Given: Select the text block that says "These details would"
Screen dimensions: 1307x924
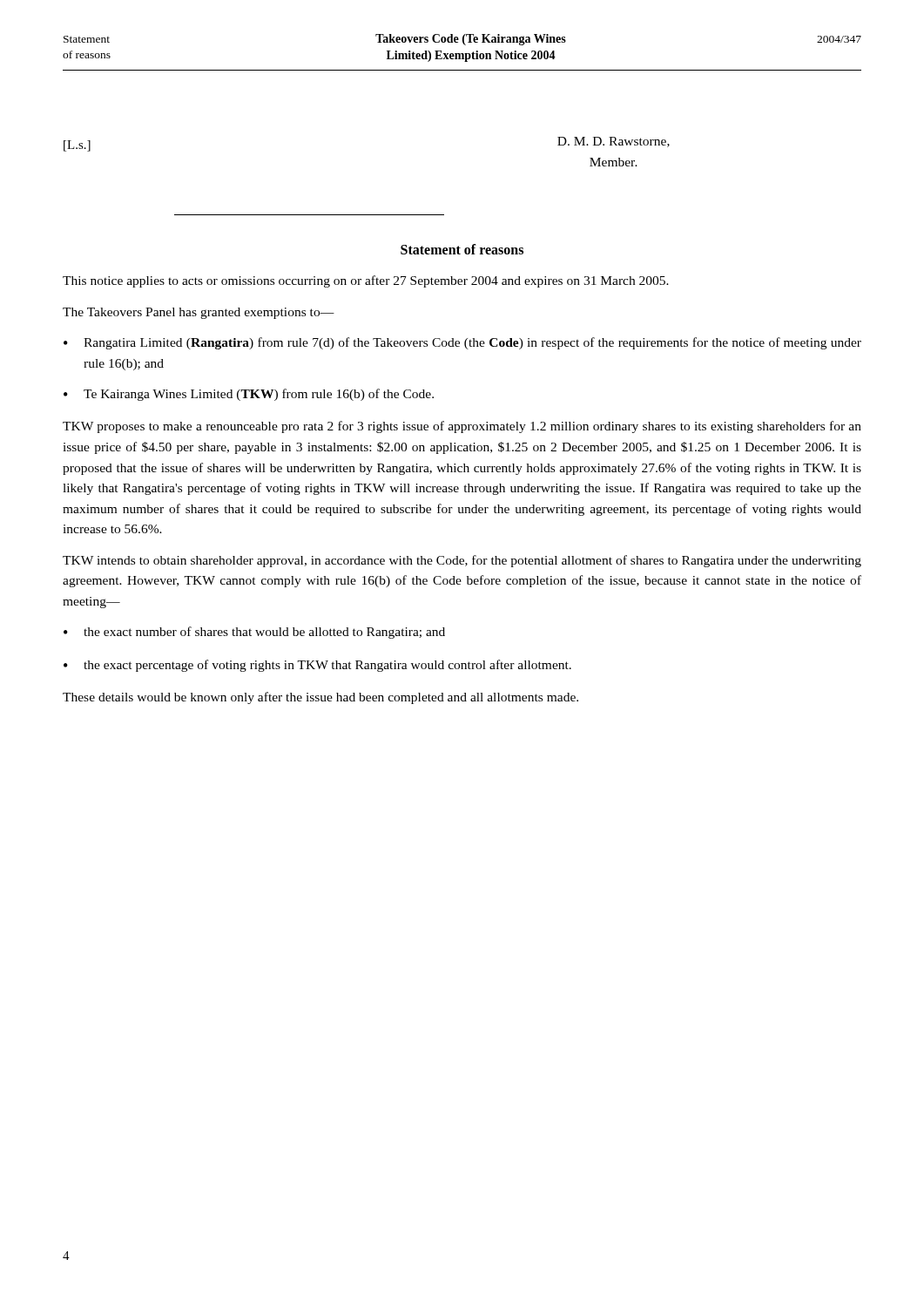Looking at the screenshot, I should pyautogui.click(x=321, y=697).
